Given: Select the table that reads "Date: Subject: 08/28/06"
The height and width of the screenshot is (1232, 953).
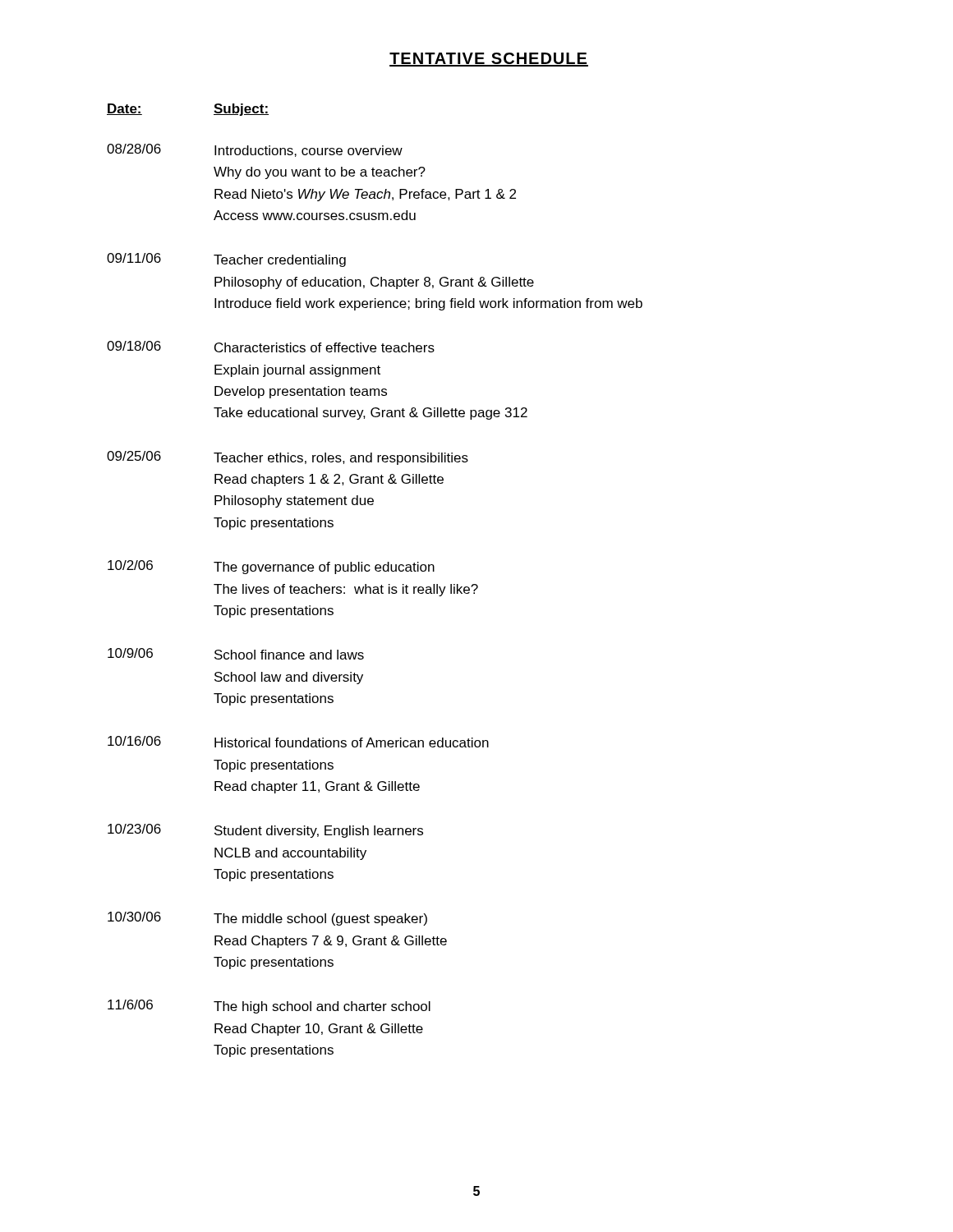Looking at the screenshot, I should 489,581.
